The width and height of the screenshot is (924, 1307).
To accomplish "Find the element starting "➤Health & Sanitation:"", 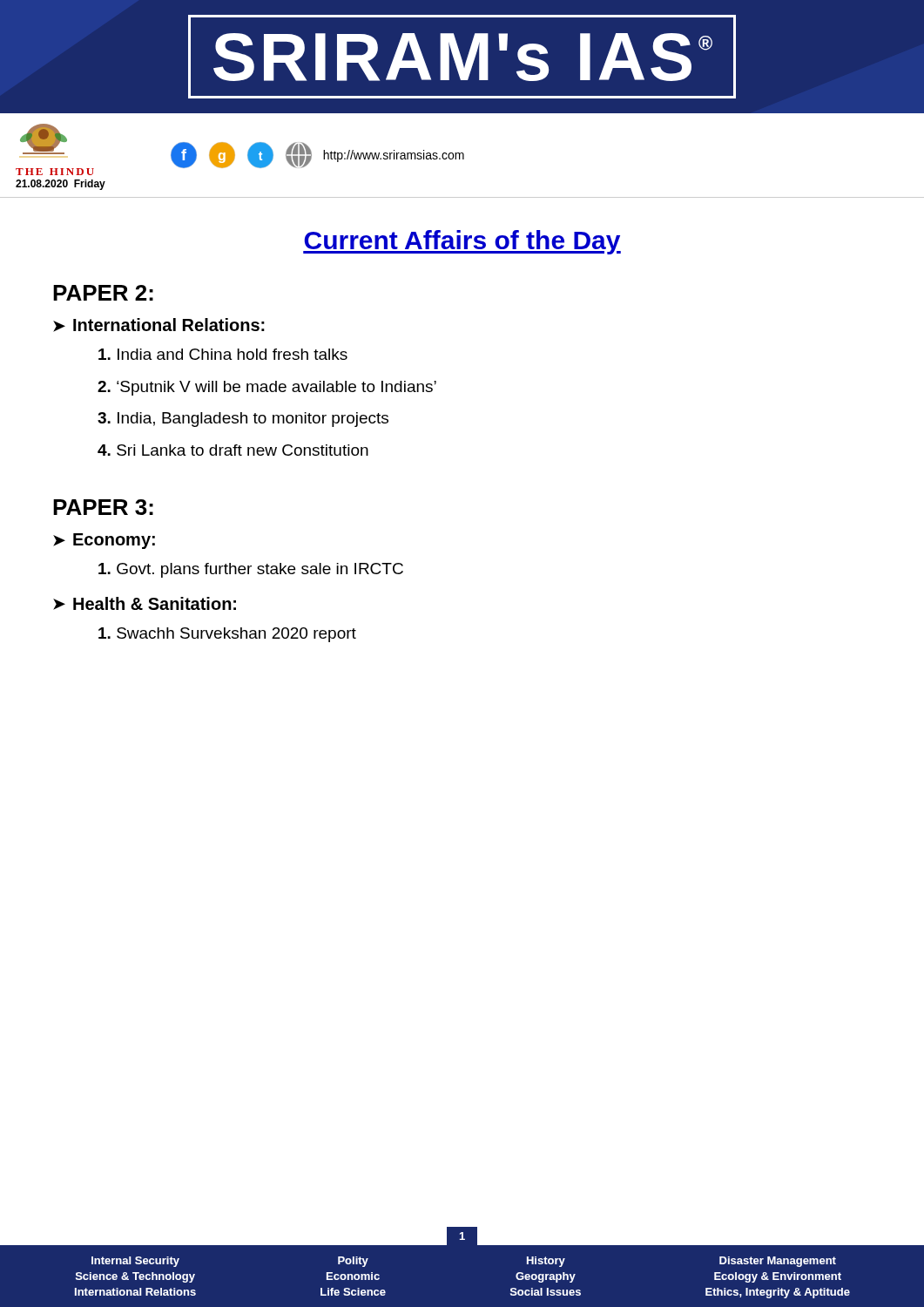I will 145,604.
